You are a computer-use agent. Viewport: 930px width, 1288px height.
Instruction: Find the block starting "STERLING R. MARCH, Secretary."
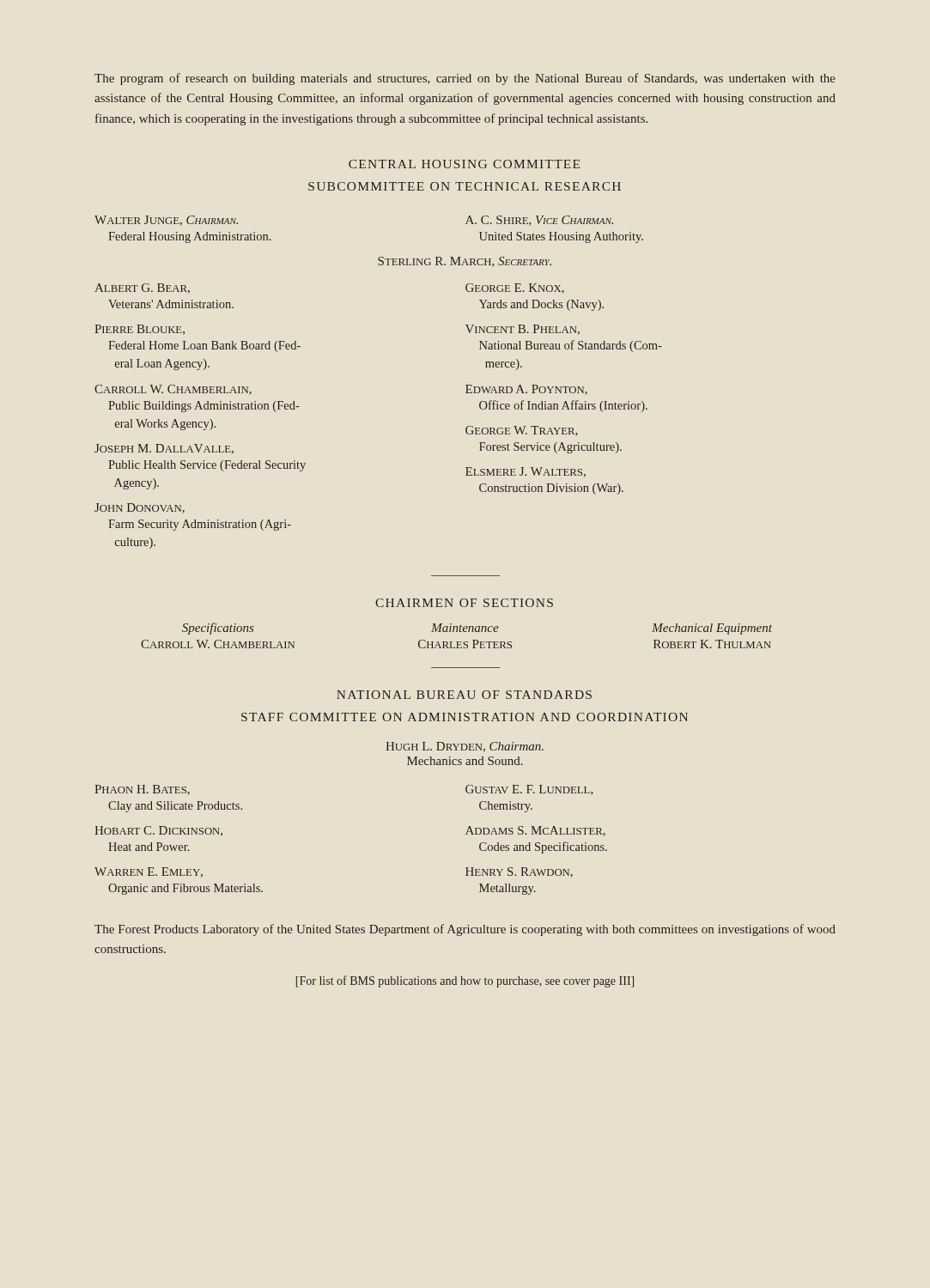tap(465, 261)
